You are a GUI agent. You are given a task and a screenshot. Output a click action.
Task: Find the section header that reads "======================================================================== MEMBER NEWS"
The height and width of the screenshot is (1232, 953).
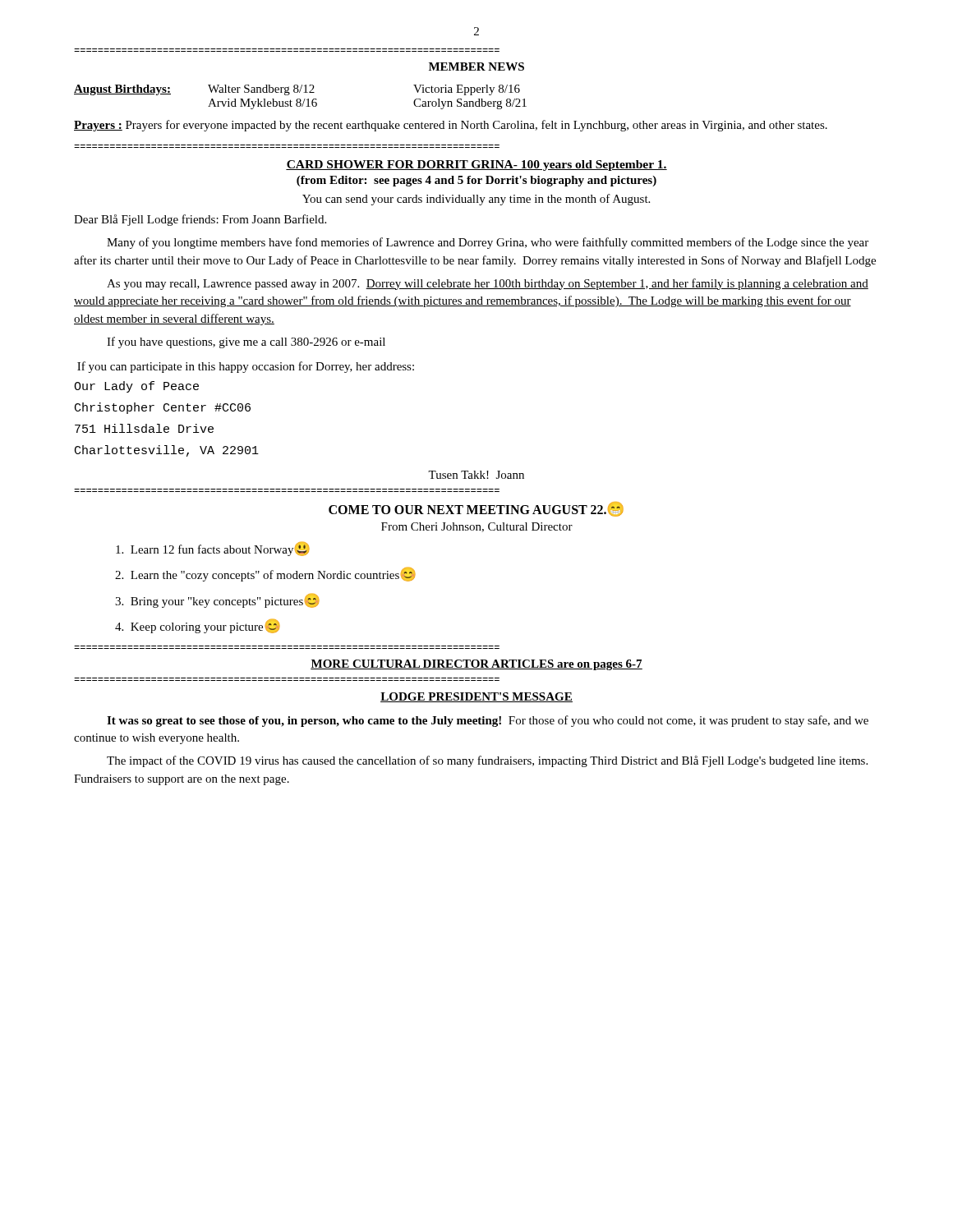[x=476, y=60]
